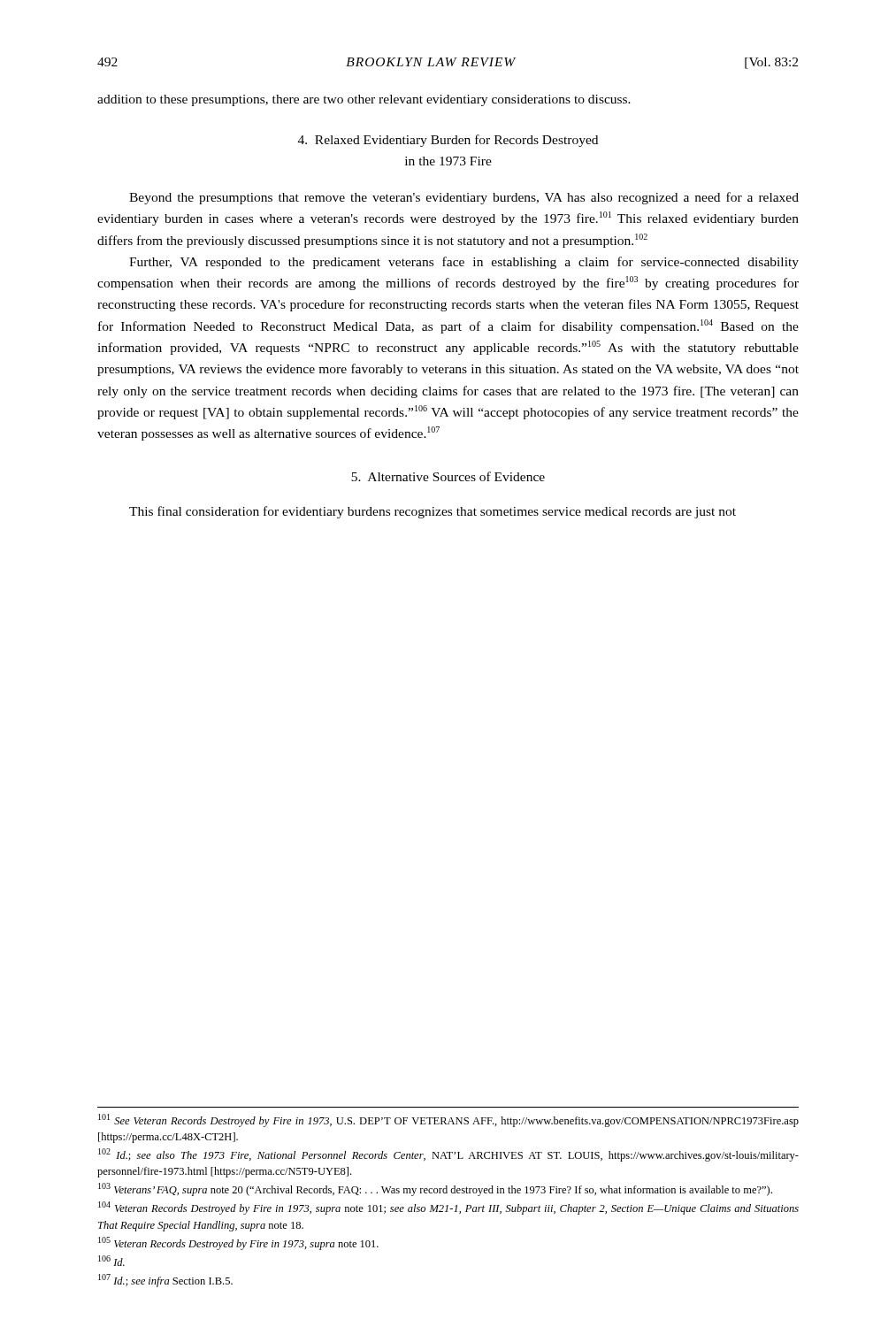Screen dimensions: 1327x896
Task: Locate the footnote with the text "103 Veterans’ FAQ, supra note"
Action: (435, 1189)
